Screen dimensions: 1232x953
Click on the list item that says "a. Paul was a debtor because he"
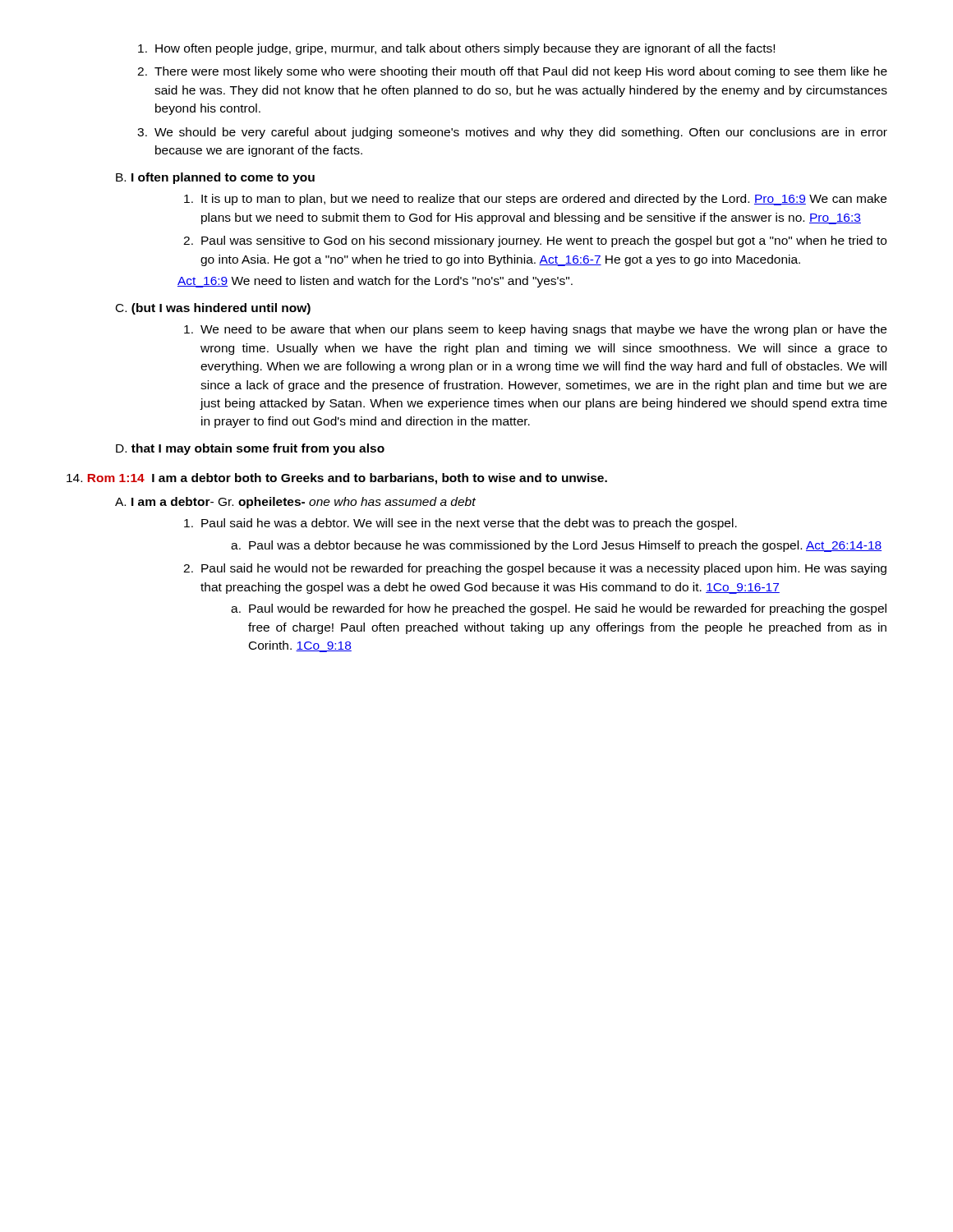(555, 545)
